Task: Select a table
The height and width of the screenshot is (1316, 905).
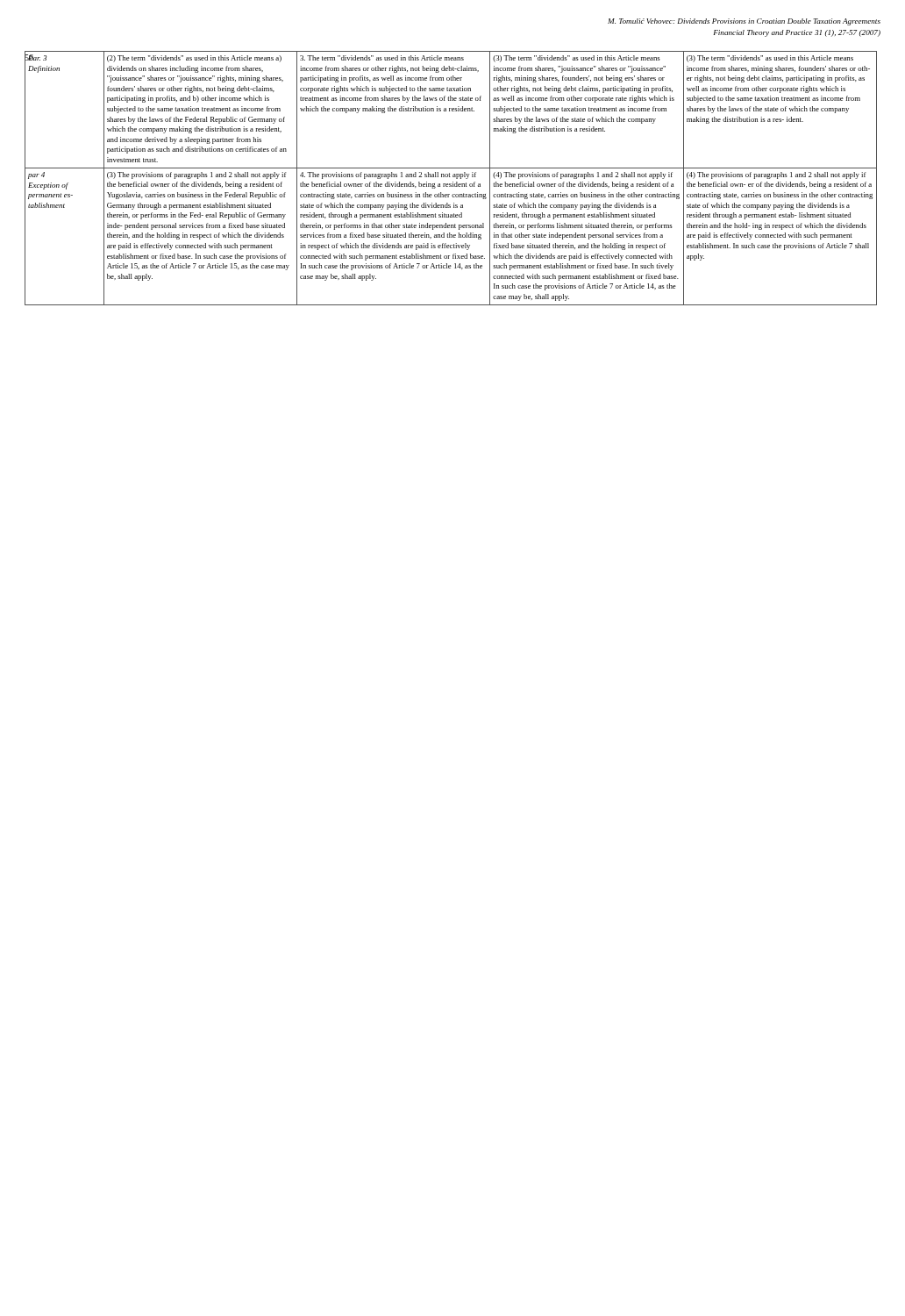Action: coord(451,178)
